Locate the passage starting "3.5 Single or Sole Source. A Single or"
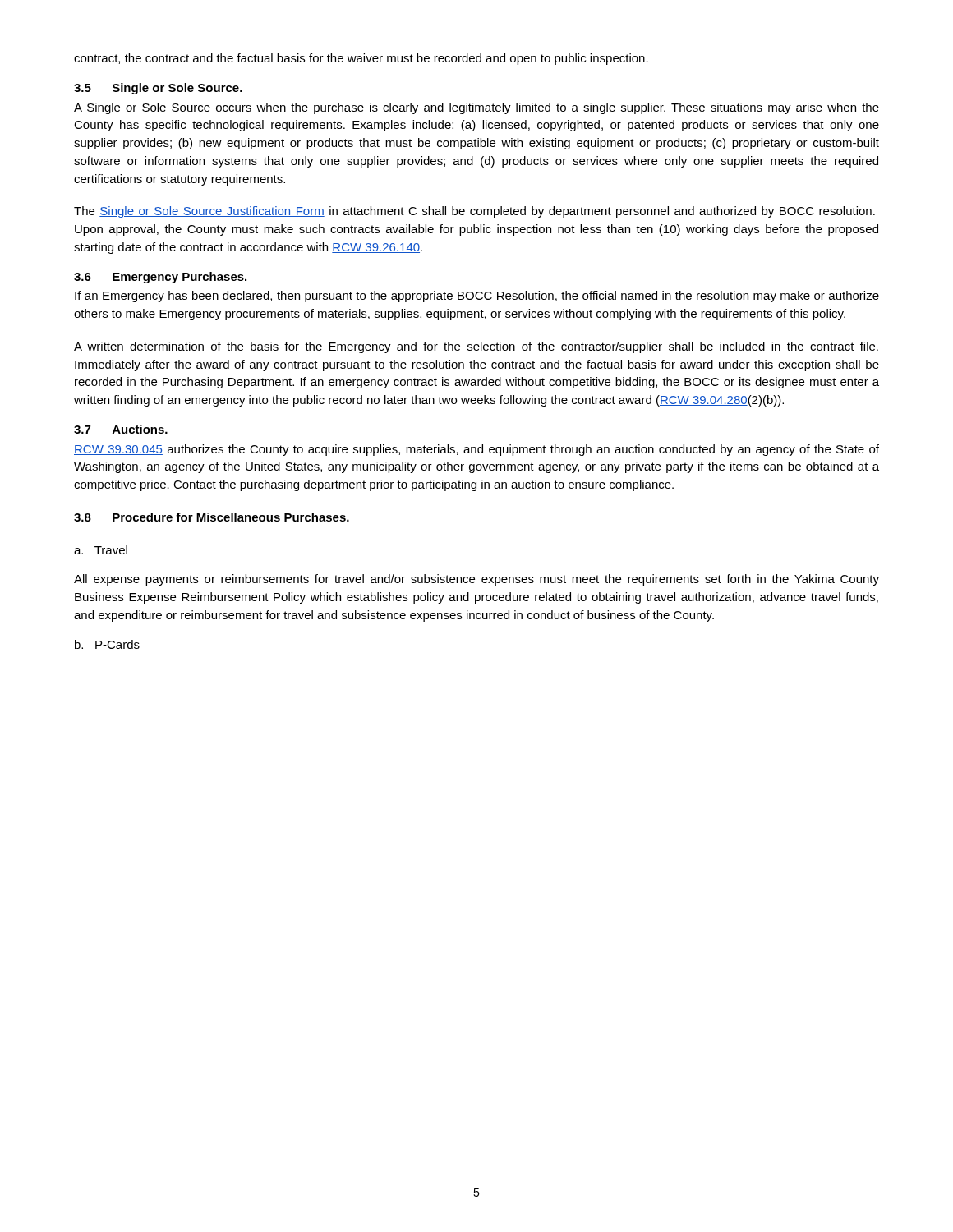Viewport: 953px width, 1232px height. click(x=476, y=133)
